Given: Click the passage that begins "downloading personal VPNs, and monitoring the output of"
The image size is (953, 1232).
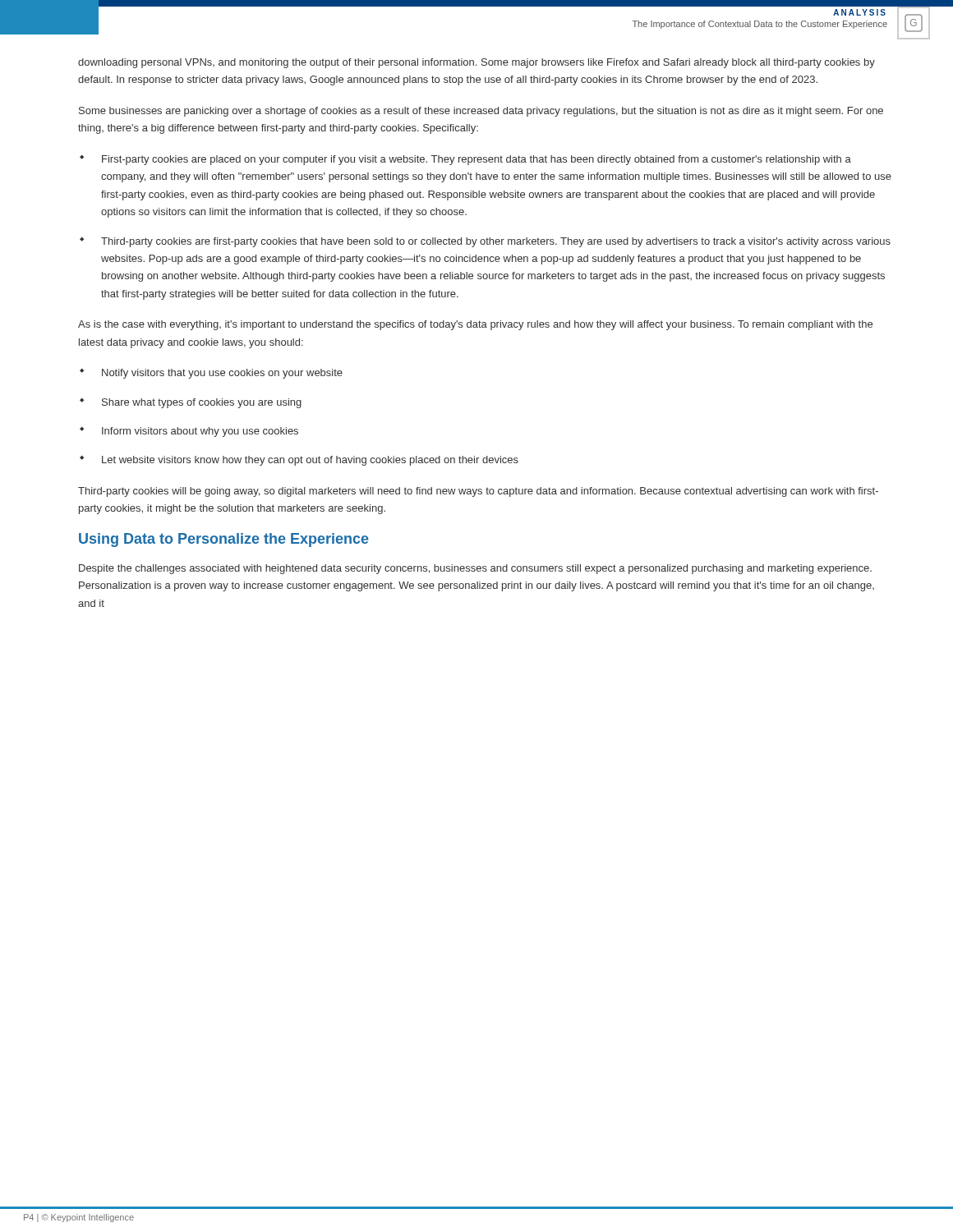Looking at the screenshot, I should (476, 71).
